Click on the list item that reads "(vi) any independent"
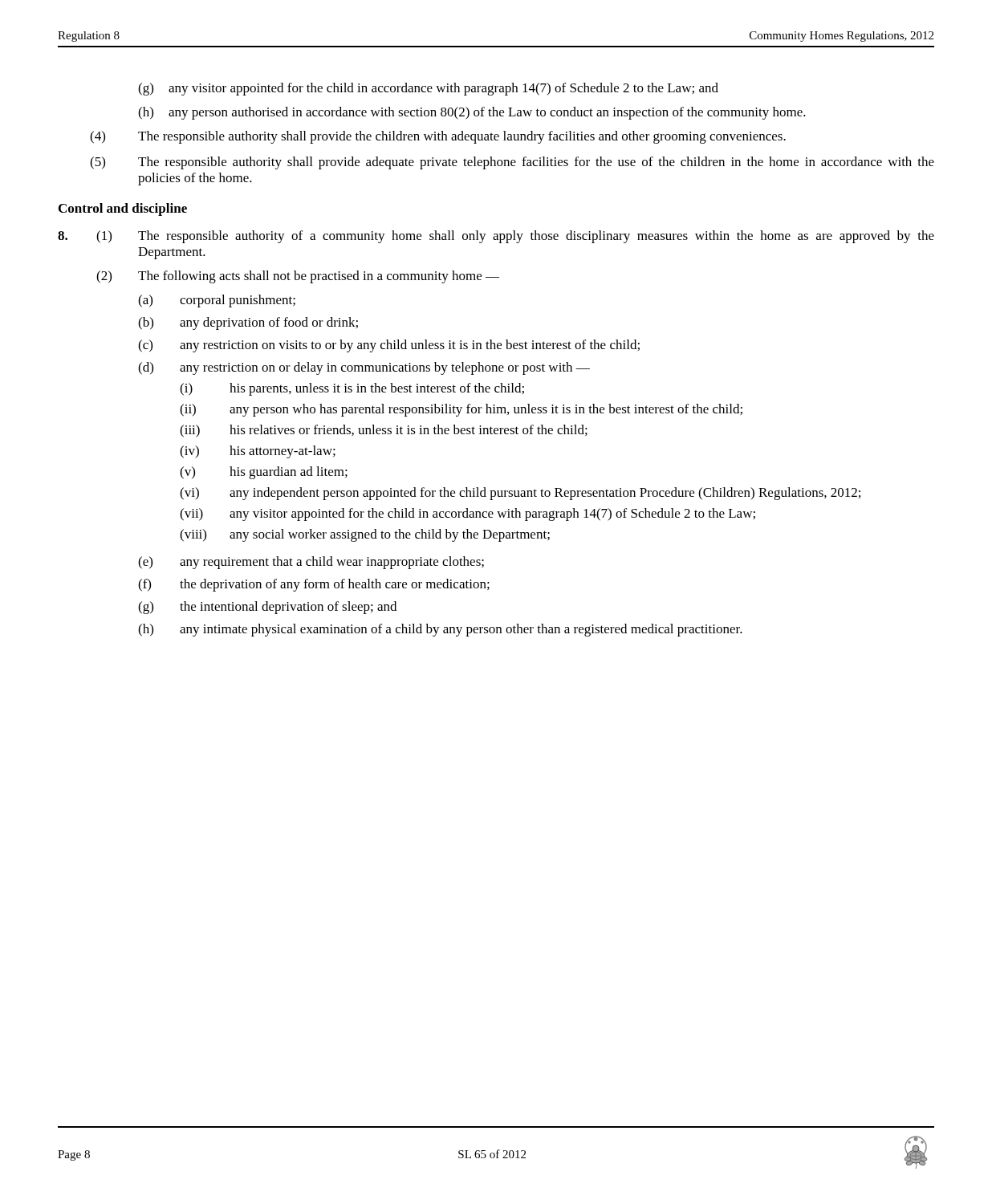Image resolution: width=992 pixels, height=1204 pixels. coord(557,493)
